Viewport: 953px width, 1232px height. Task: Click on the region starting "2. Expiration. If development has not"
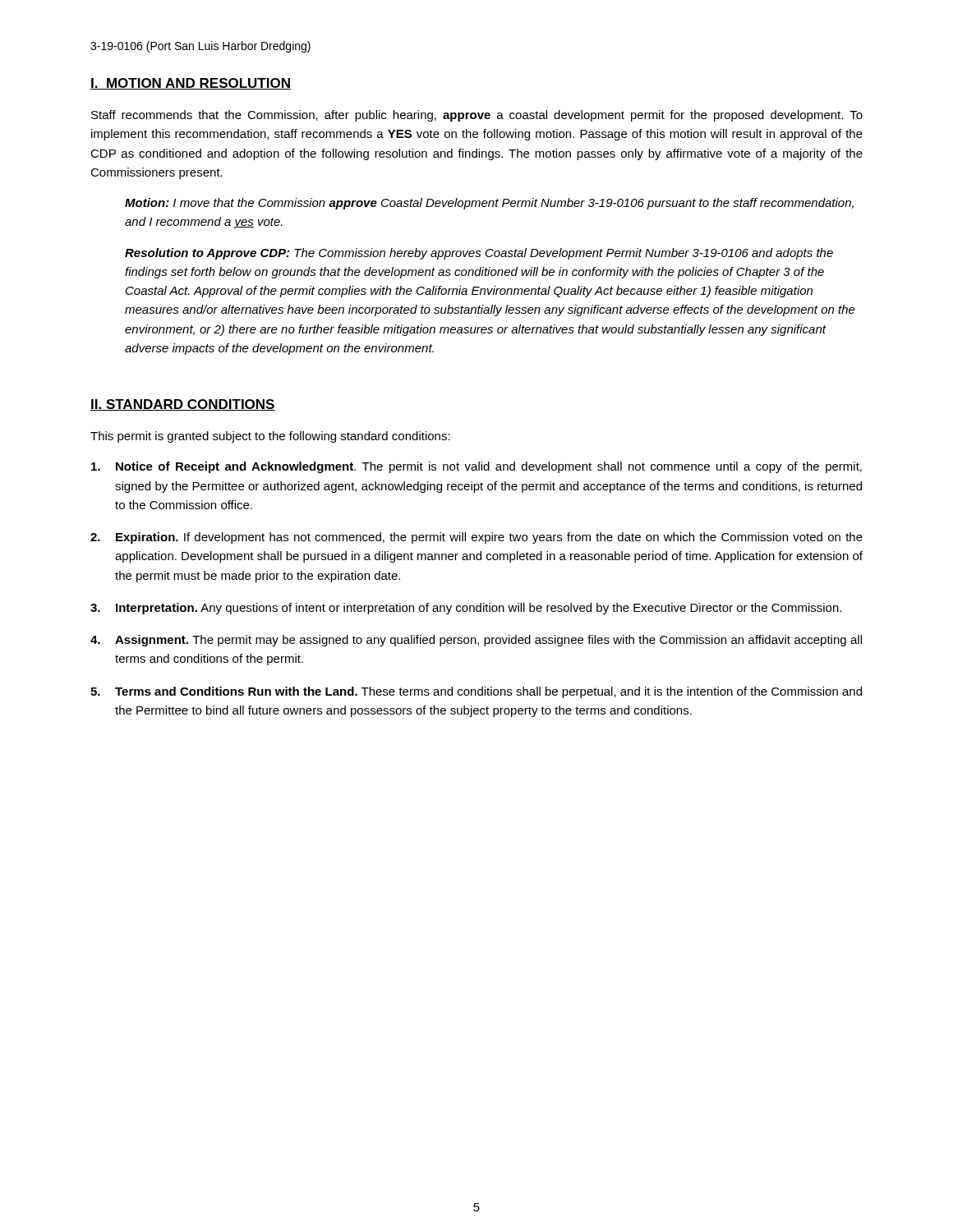coord(476,556)
